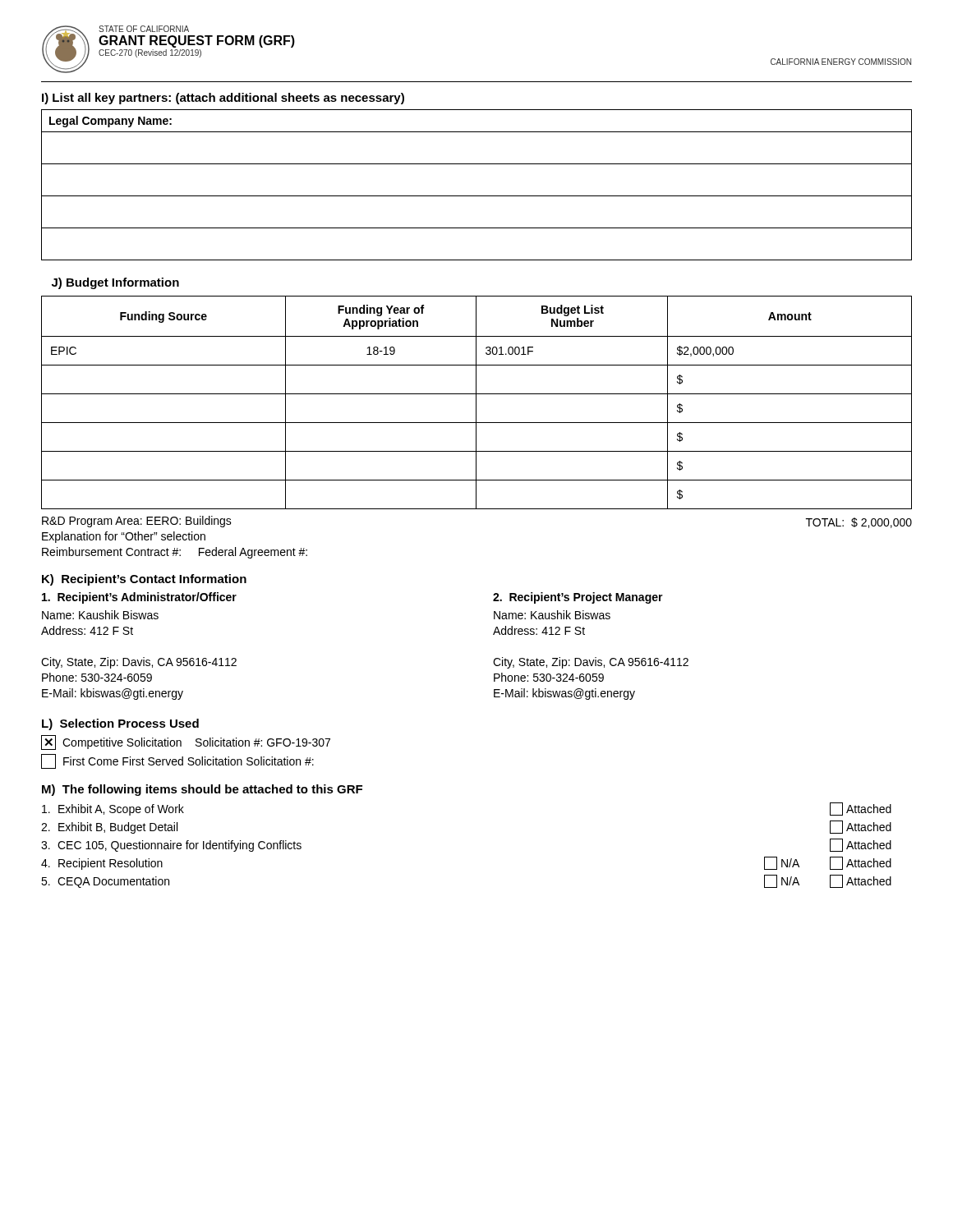Point to "L) Selection Process Used"
The image size is (953, 1232).
pos(120,723)
